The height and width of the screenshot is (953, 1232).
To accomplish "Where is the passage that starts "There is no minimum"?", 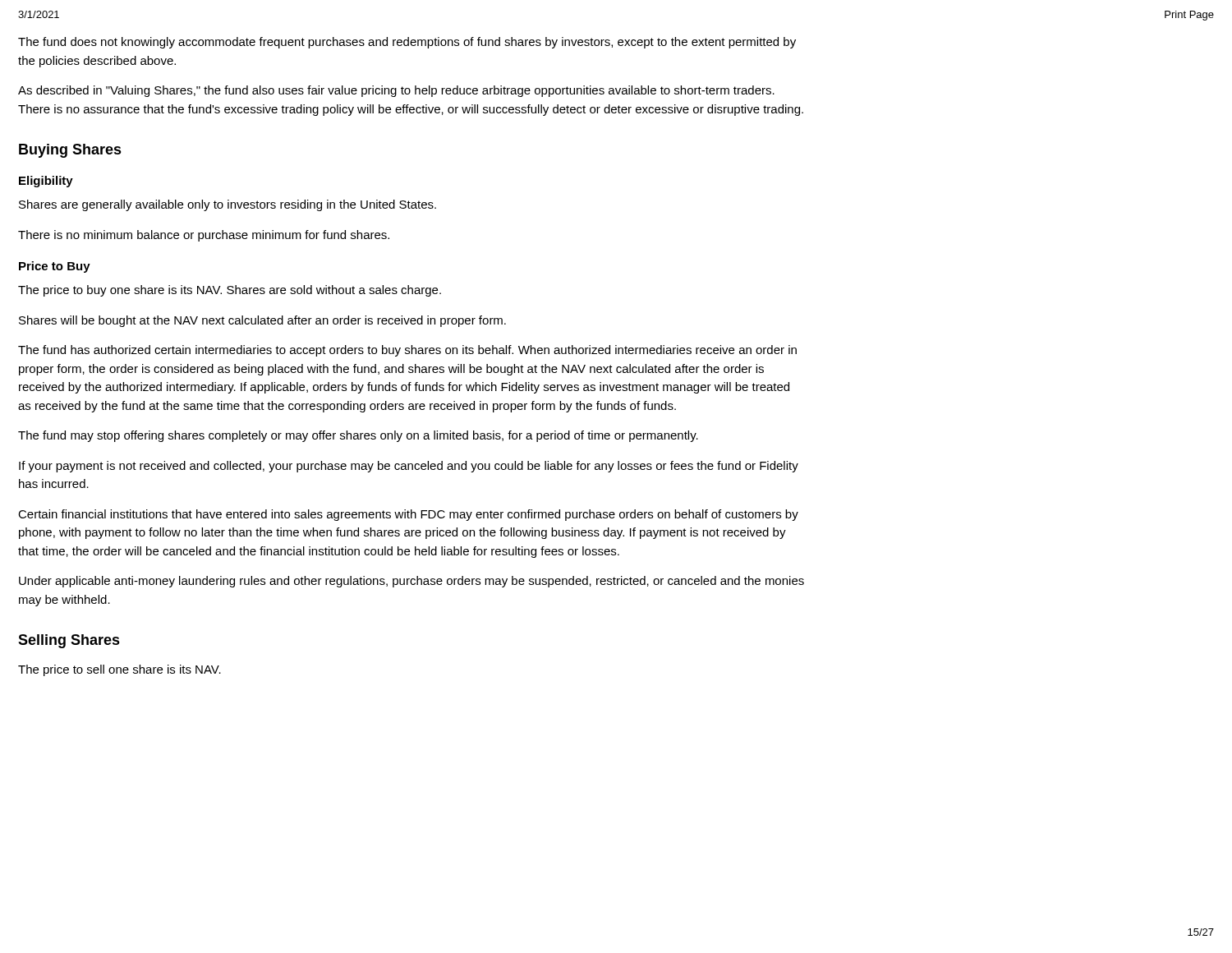I will [204, 234].
